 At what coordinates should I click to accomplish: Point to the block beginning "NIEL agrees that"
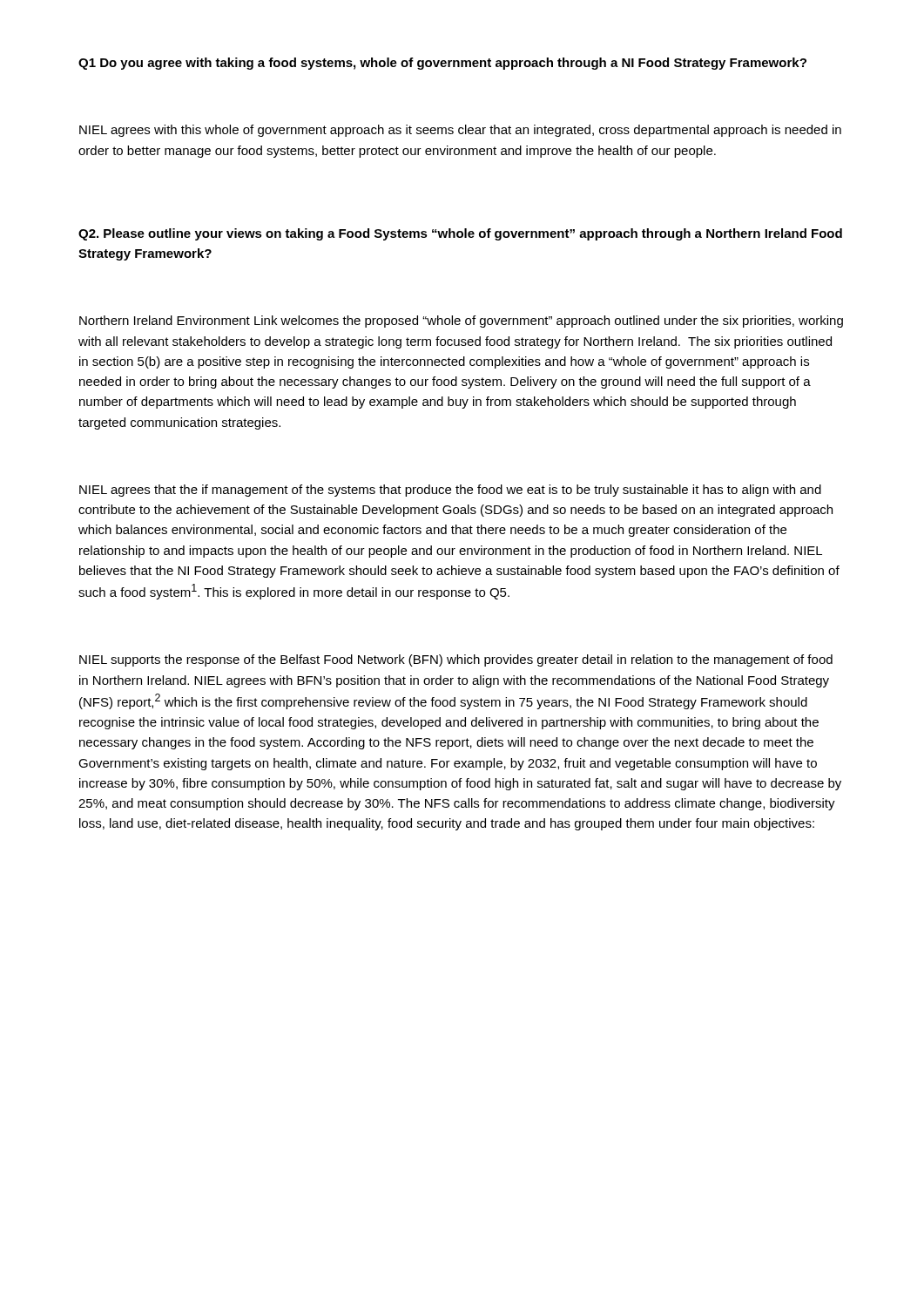point(459,541)
